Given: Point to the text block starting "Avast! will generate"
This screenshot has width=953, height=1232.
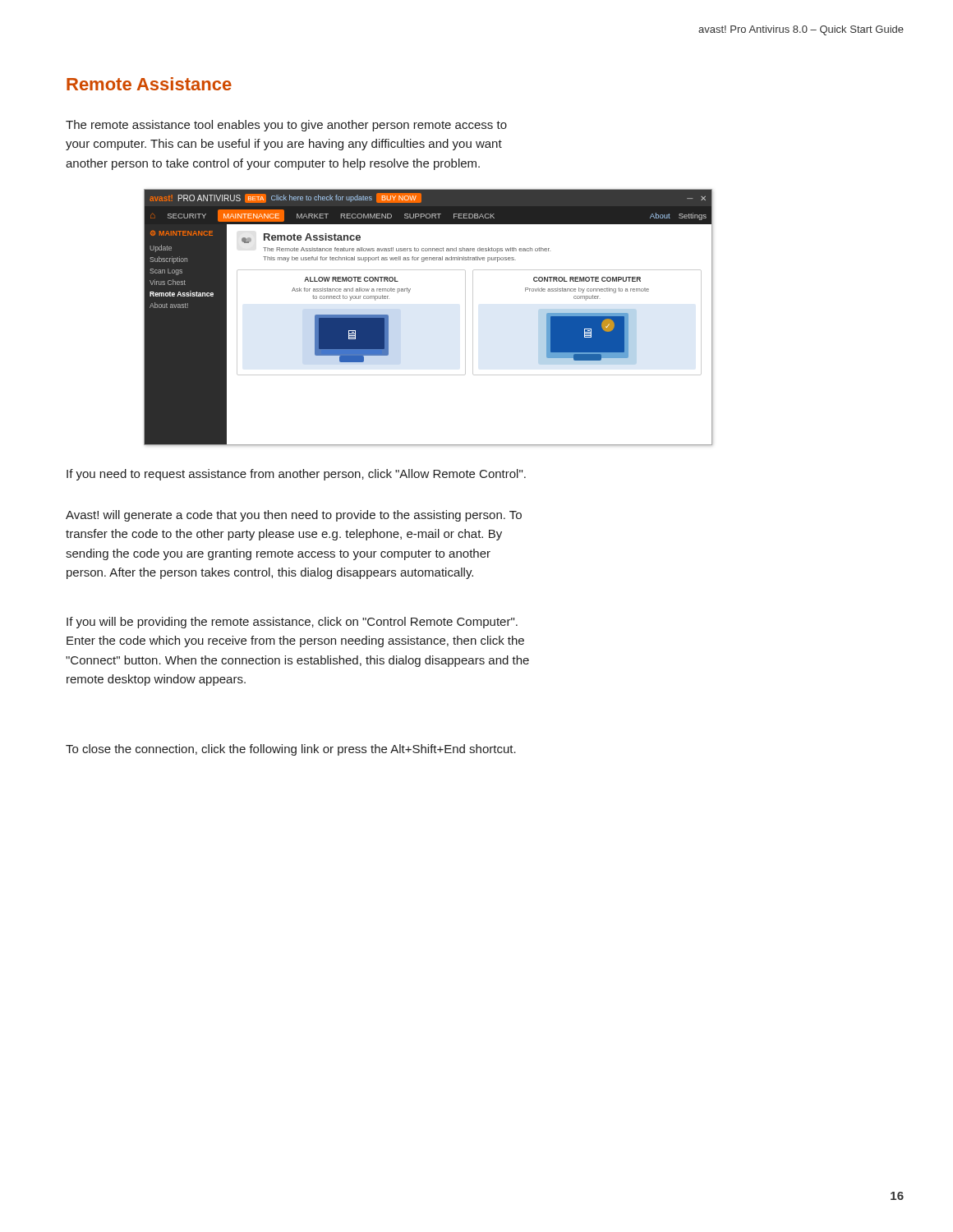Looking at the screenshot, I should click(294, 543).
